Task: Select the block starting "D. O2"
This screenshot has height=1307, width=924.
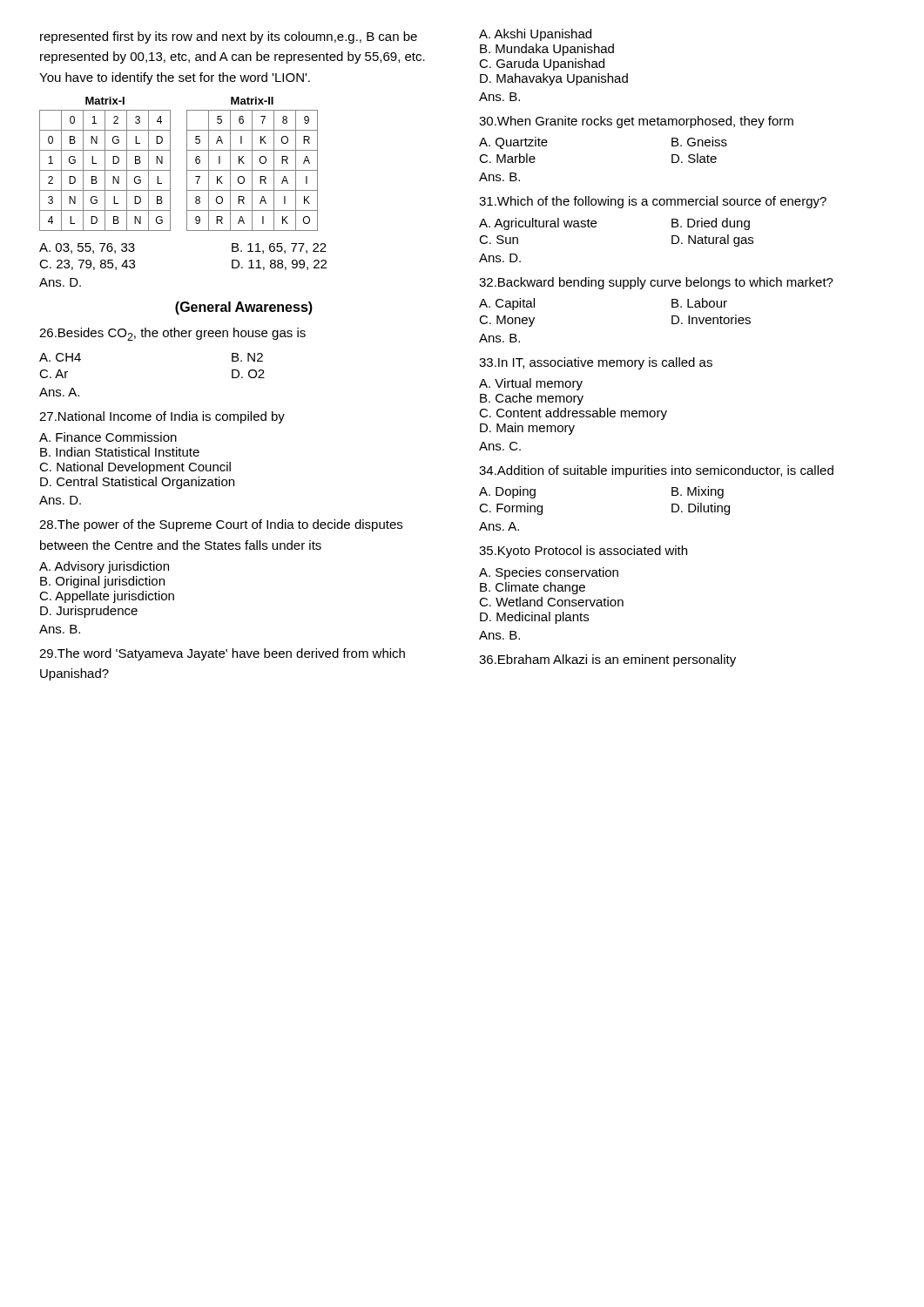Action: [x=248, y=373]
